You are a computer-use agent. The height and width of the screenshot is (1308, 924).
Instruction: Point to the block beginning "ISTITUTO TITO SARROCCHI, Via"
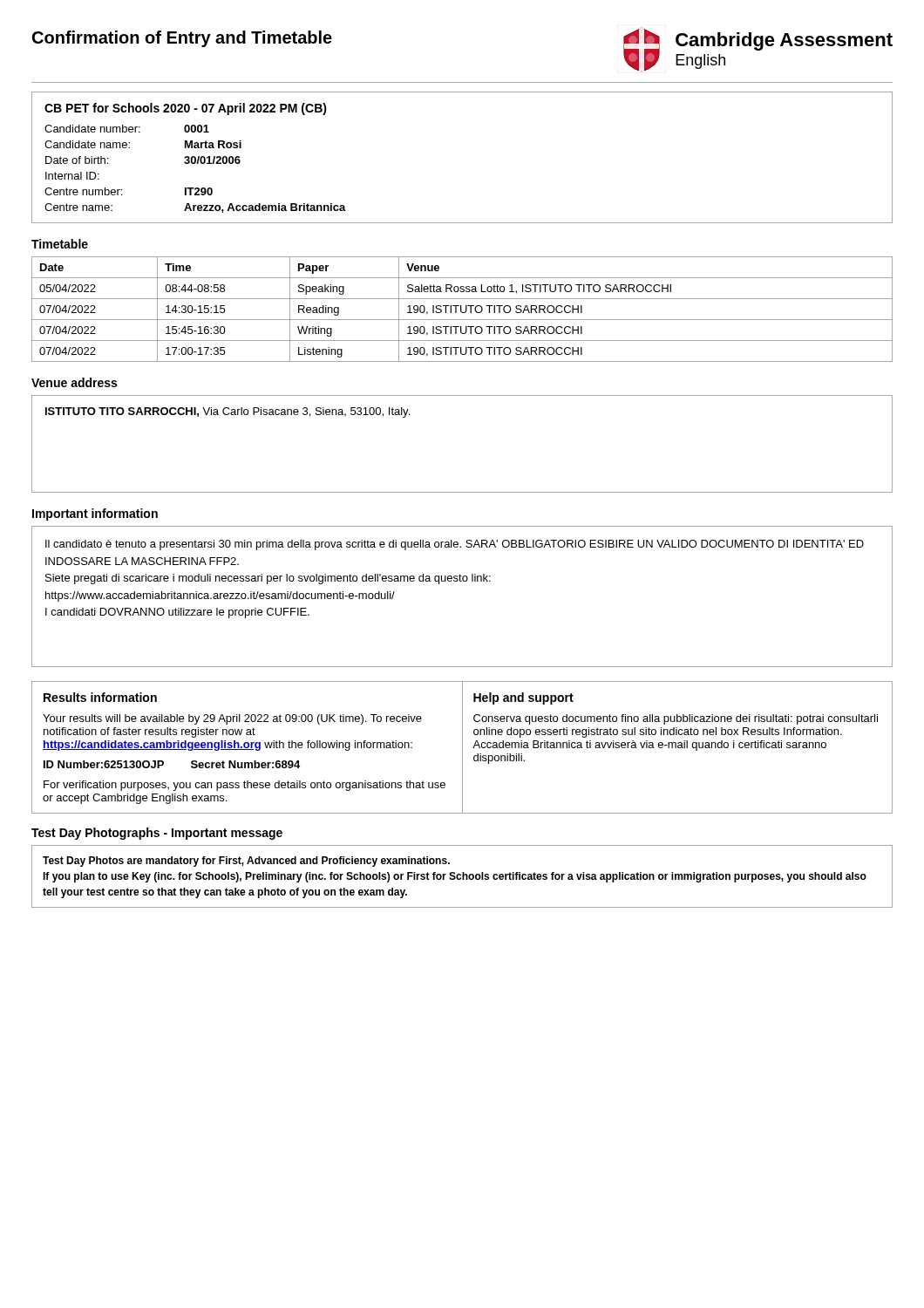coord(228,411)
